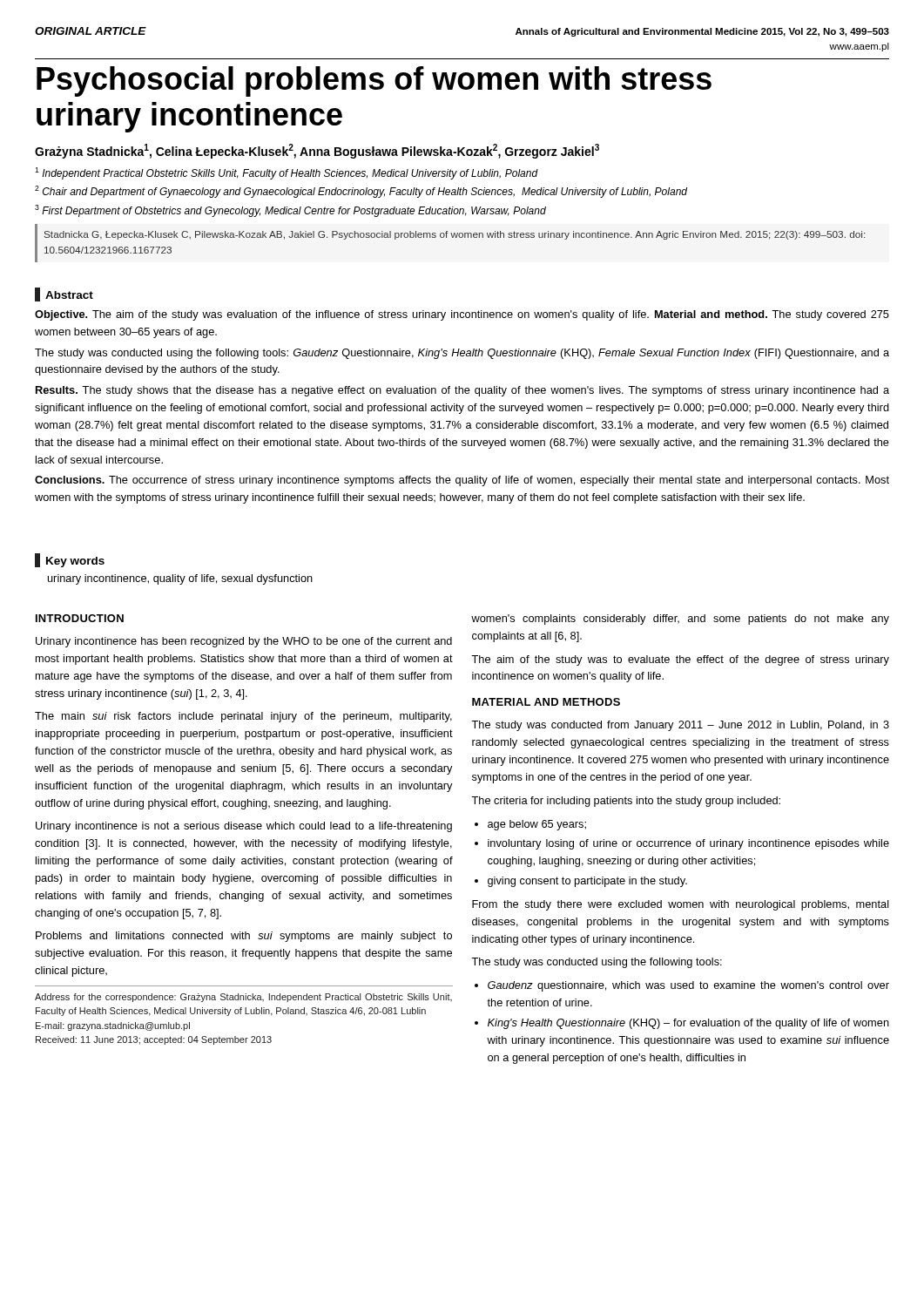The height and width of the screenshot is (1307, 924).
Task: Find the text block that says "Urinary incontinence is not a"
Action: (244, 869)
